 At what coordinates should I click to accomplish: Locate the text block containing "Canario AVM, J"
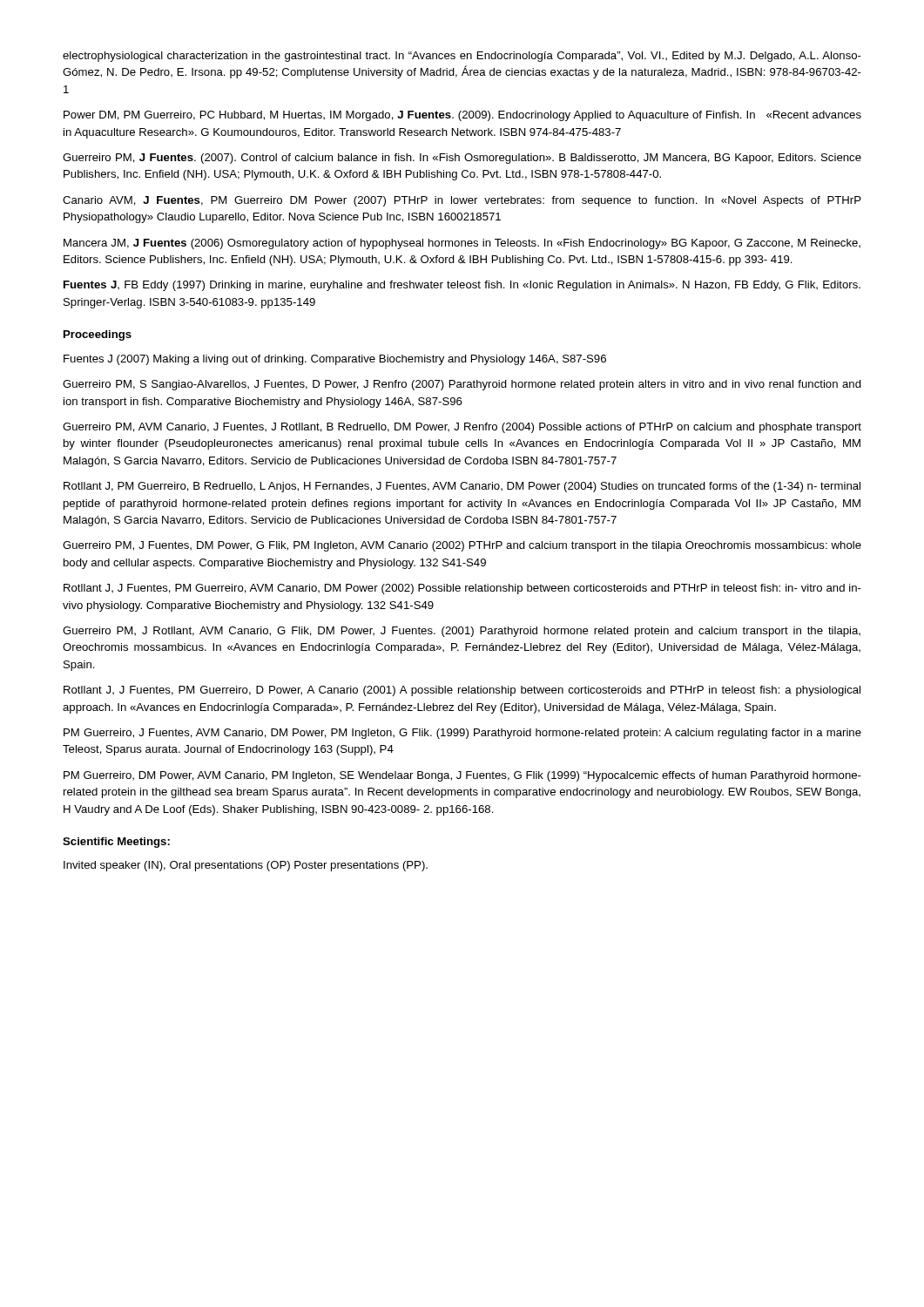tap(462, 208)
